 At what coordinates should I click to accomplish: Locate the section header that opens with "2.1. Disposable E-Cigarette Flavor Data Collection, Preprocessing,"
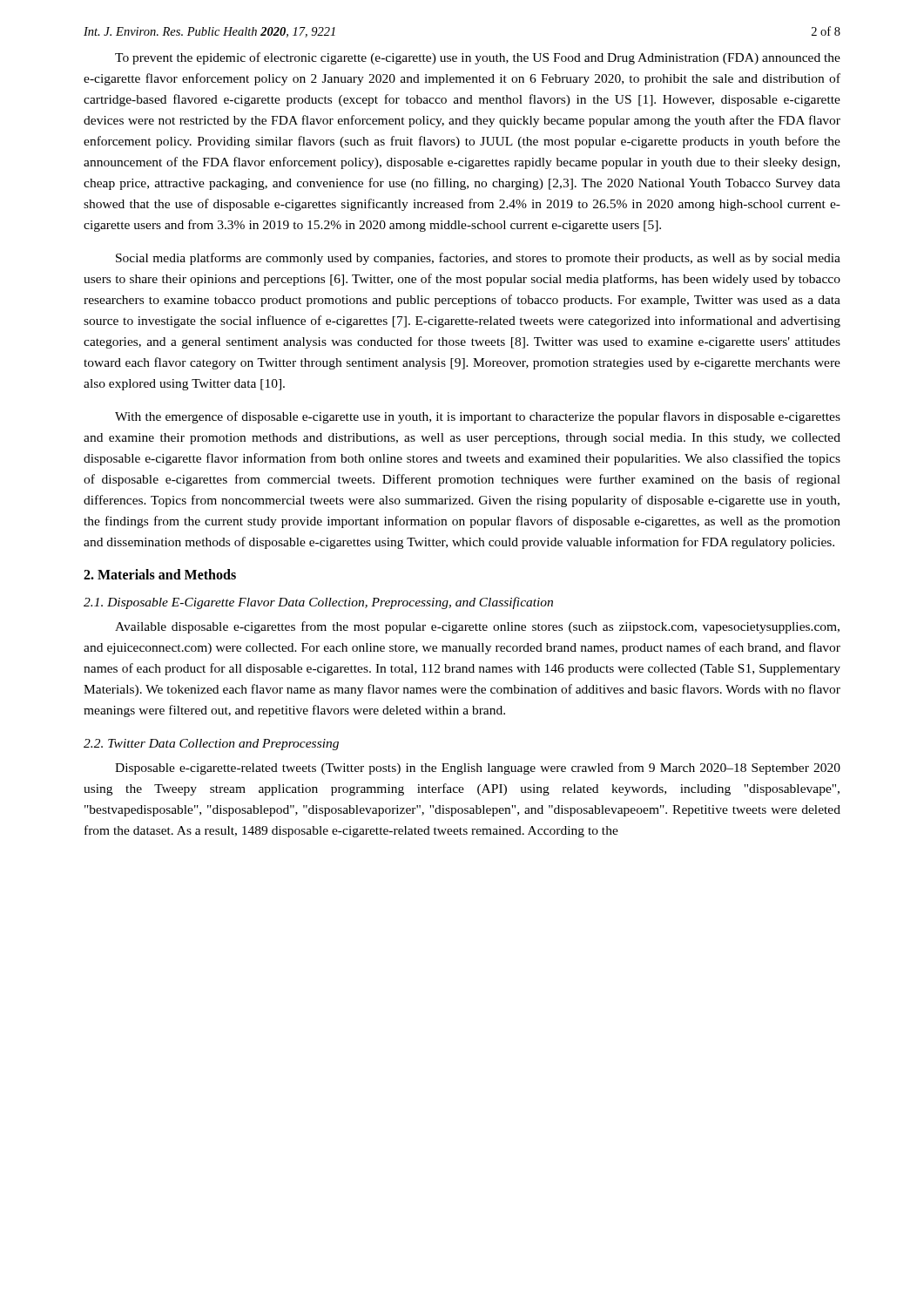click(462, 602)
